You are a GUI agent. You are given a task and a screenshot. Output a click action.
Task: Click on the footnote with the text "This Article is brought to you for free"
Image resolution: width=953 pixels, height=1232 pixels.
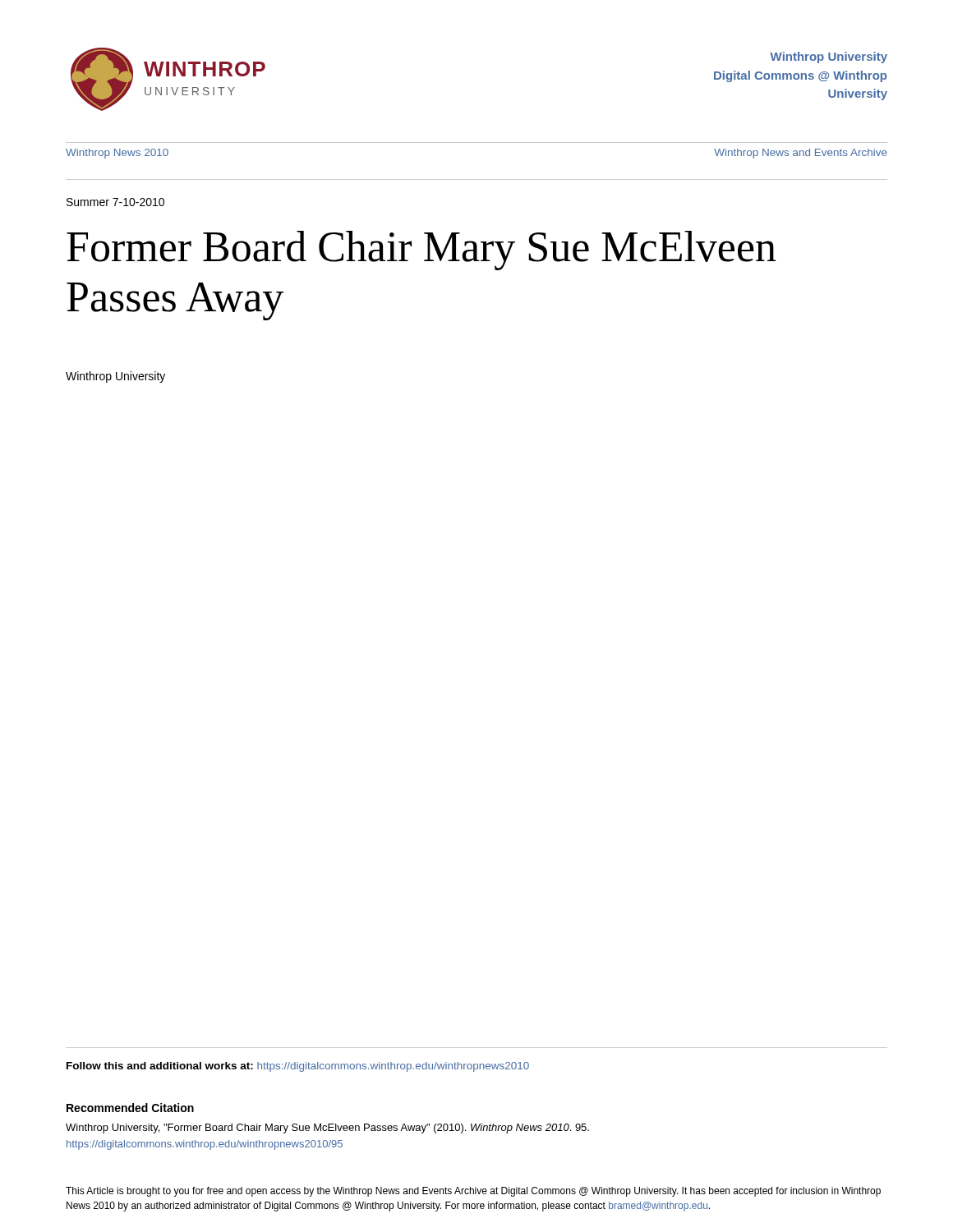click(473, 1198)
